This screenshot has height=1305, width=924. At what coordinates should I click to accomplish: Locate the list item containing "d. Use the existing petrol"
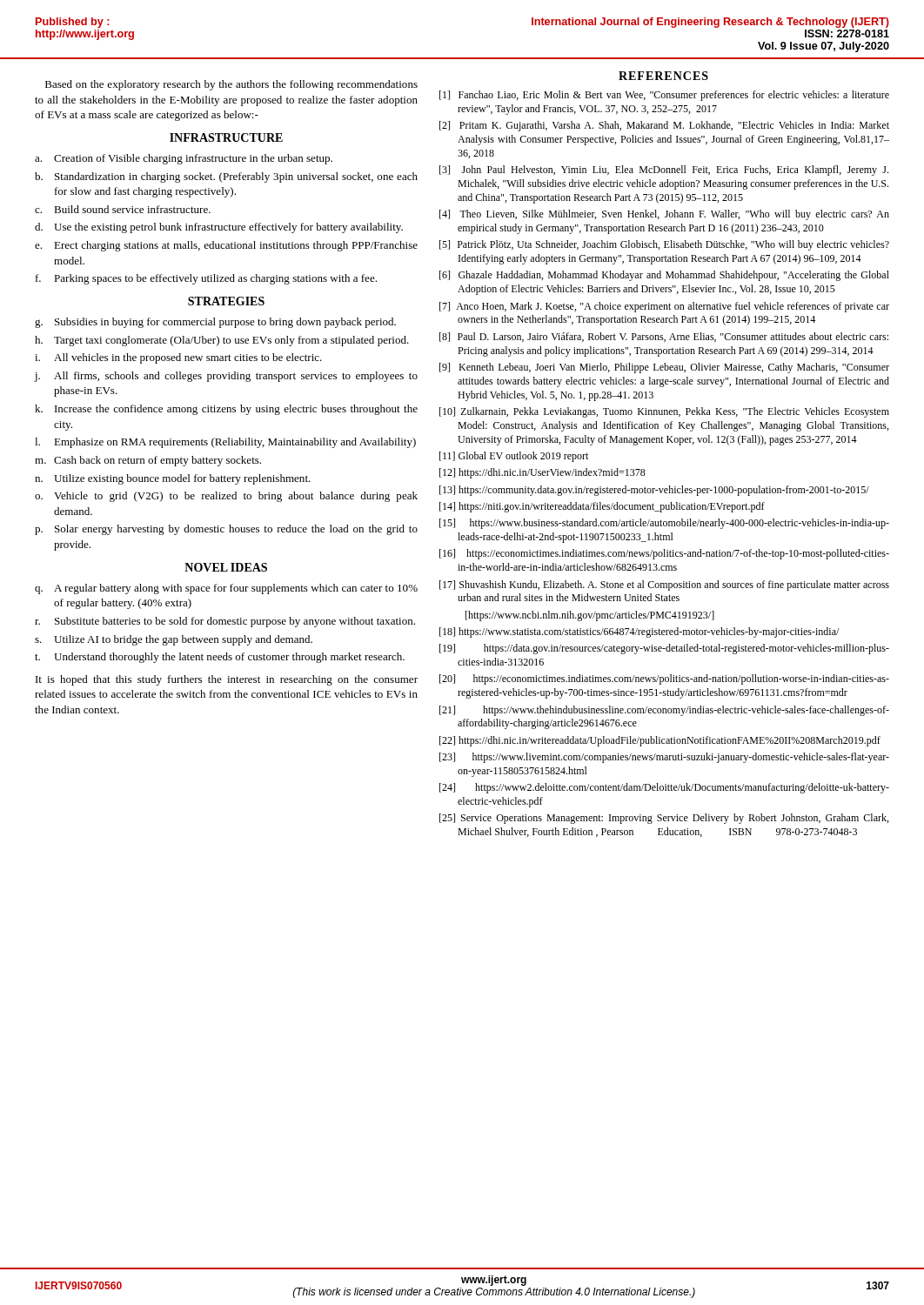click(x=226, y=227)
